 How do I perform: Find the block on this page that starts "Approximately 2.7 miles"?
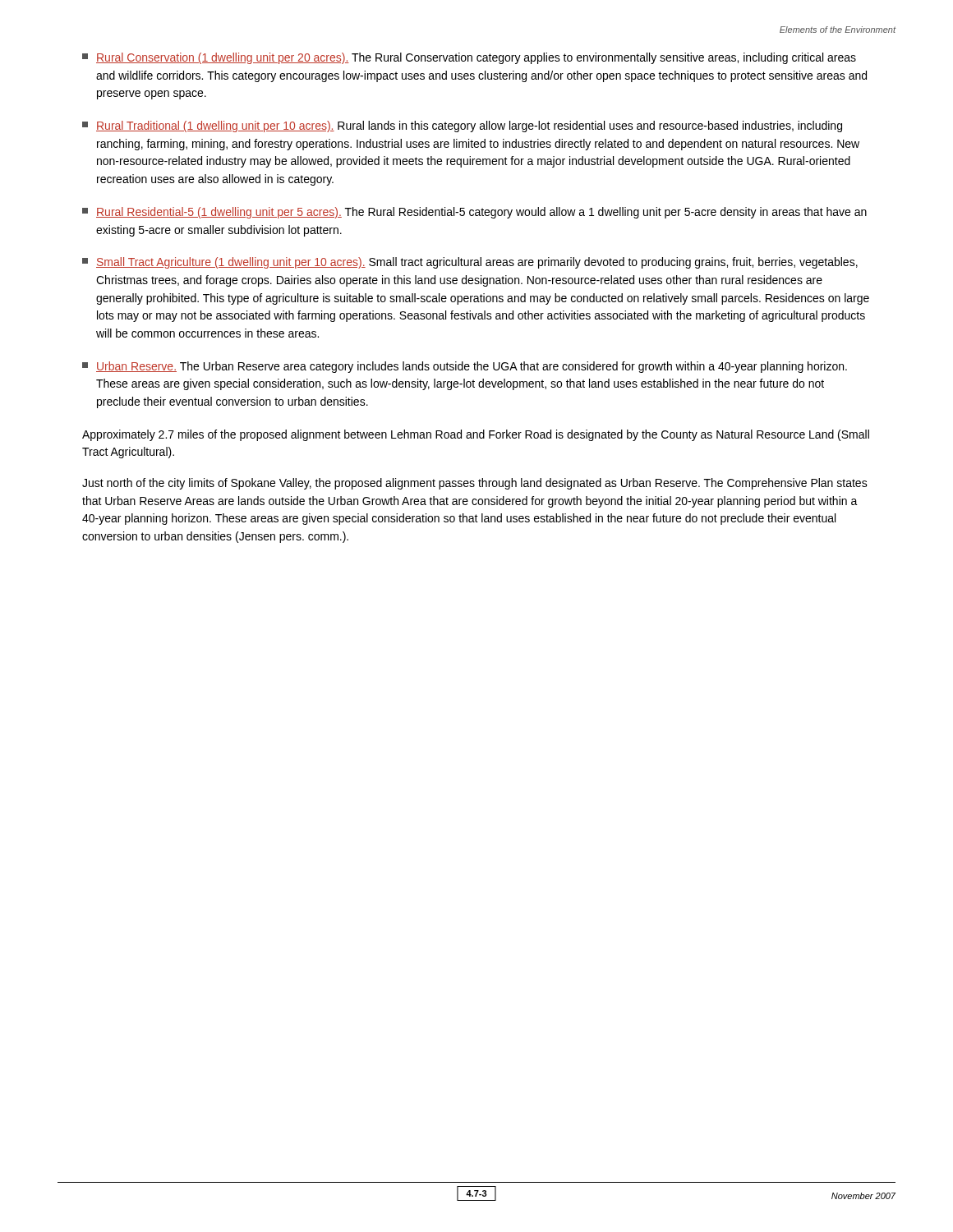click(x=476, y=443)
